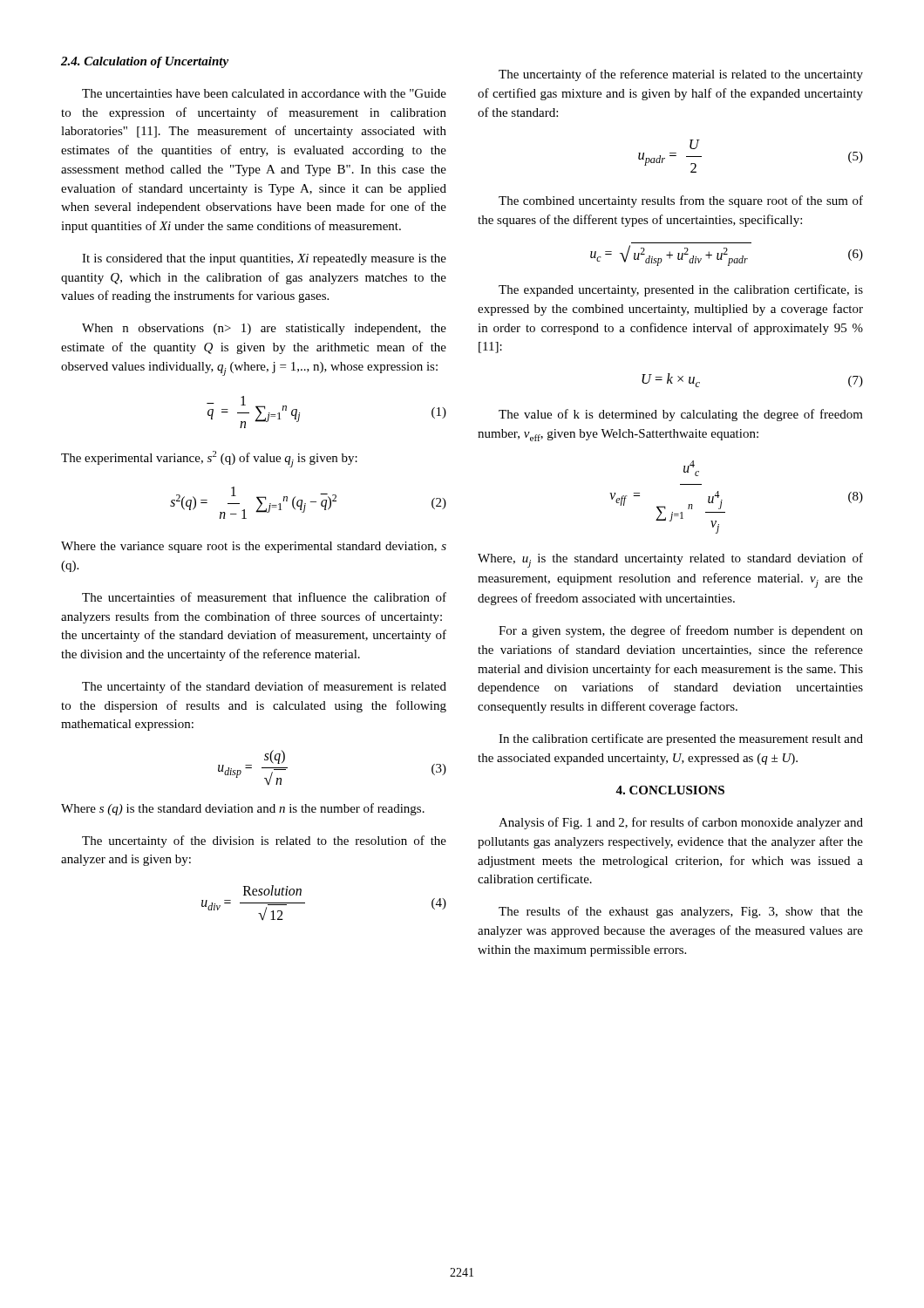This screenshot has height=1308, width=924.
Task: Point to the block beginning "The value of k is determined by calculating"
Action: [x=670, y=425]
